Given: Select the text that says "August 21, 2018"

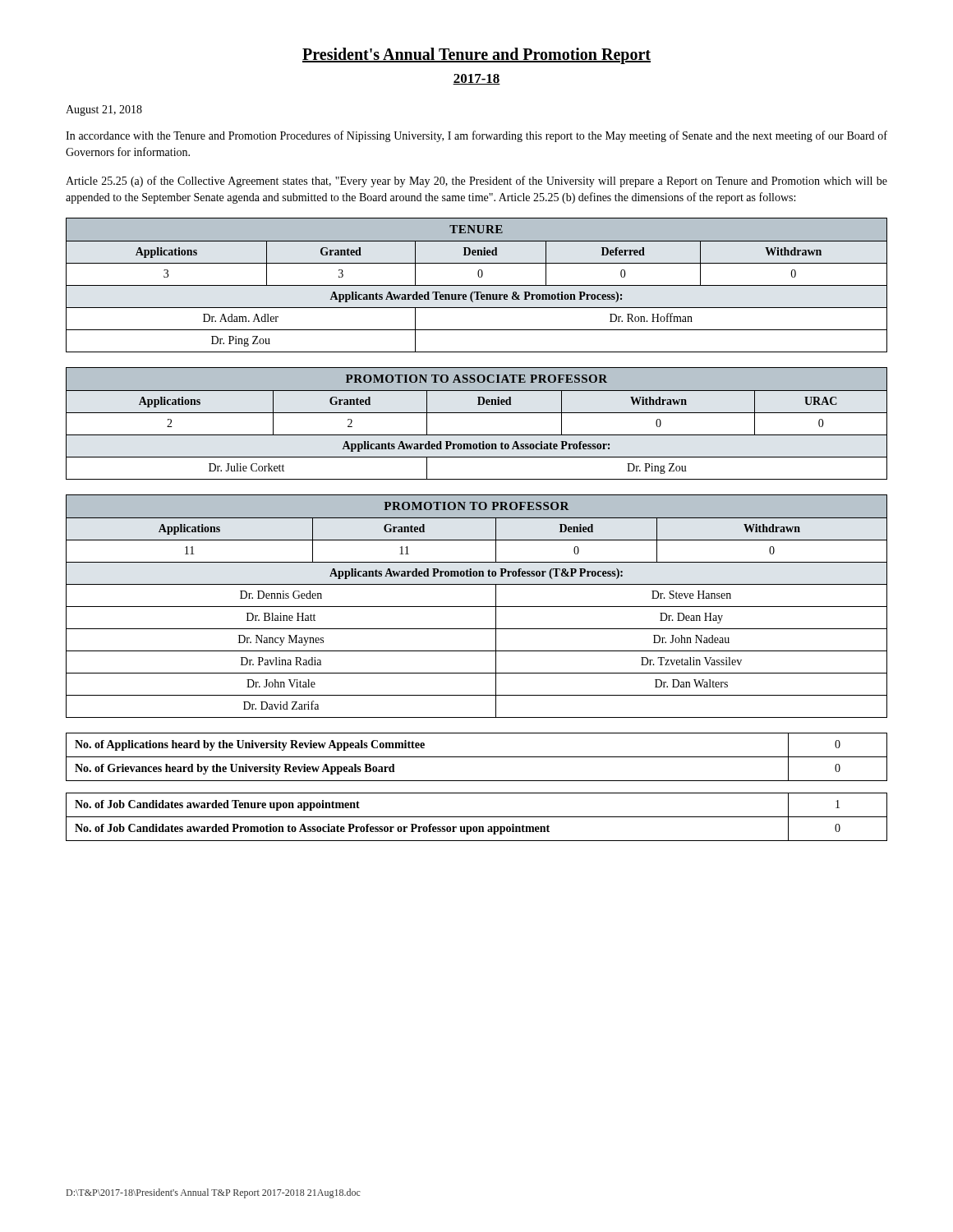Looking at the screenshot, I should [x=104, y=110].
